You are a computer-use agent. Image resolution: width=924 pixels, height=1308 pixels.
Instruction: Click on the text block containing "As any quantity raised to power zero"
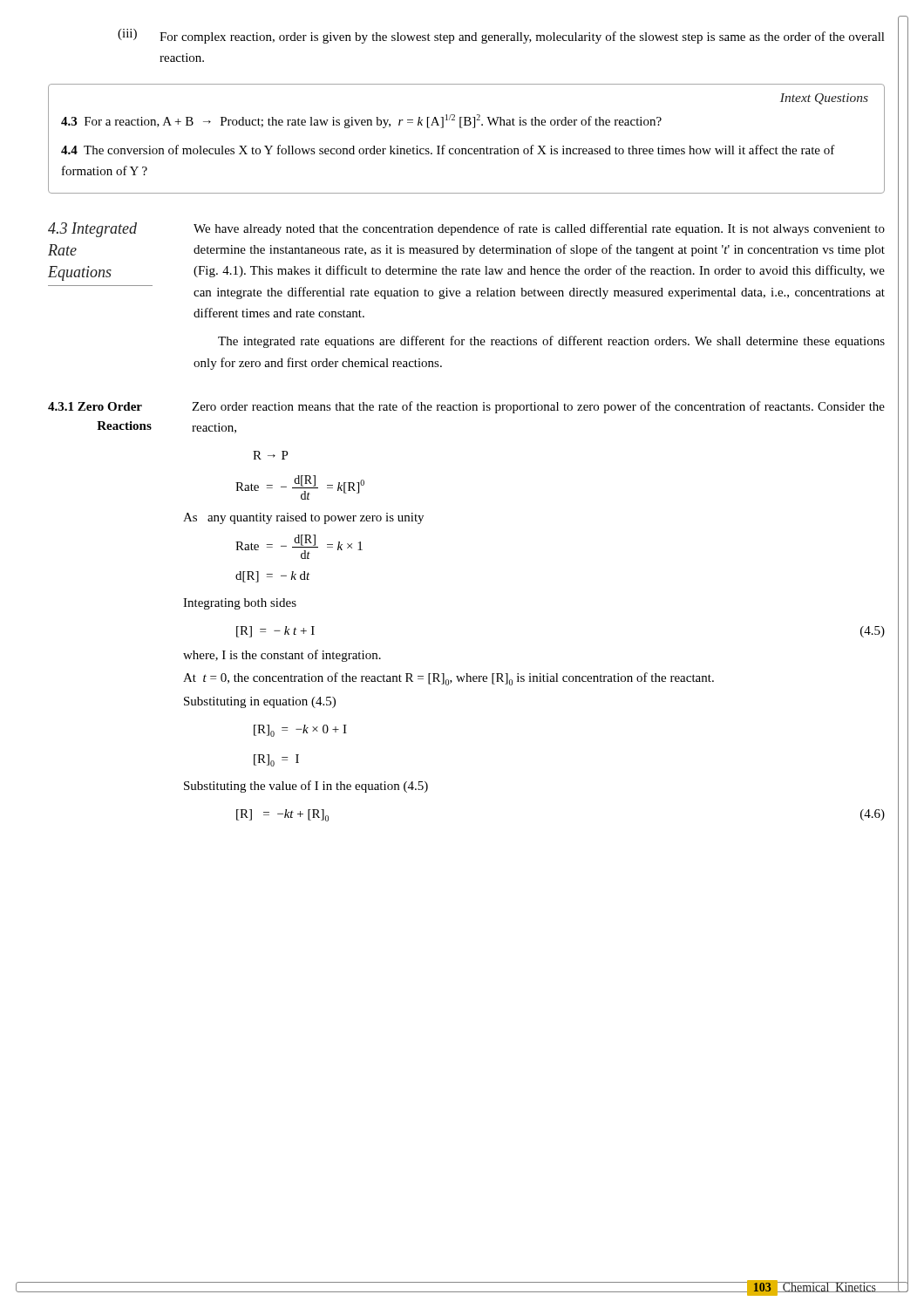coord(304,517)
